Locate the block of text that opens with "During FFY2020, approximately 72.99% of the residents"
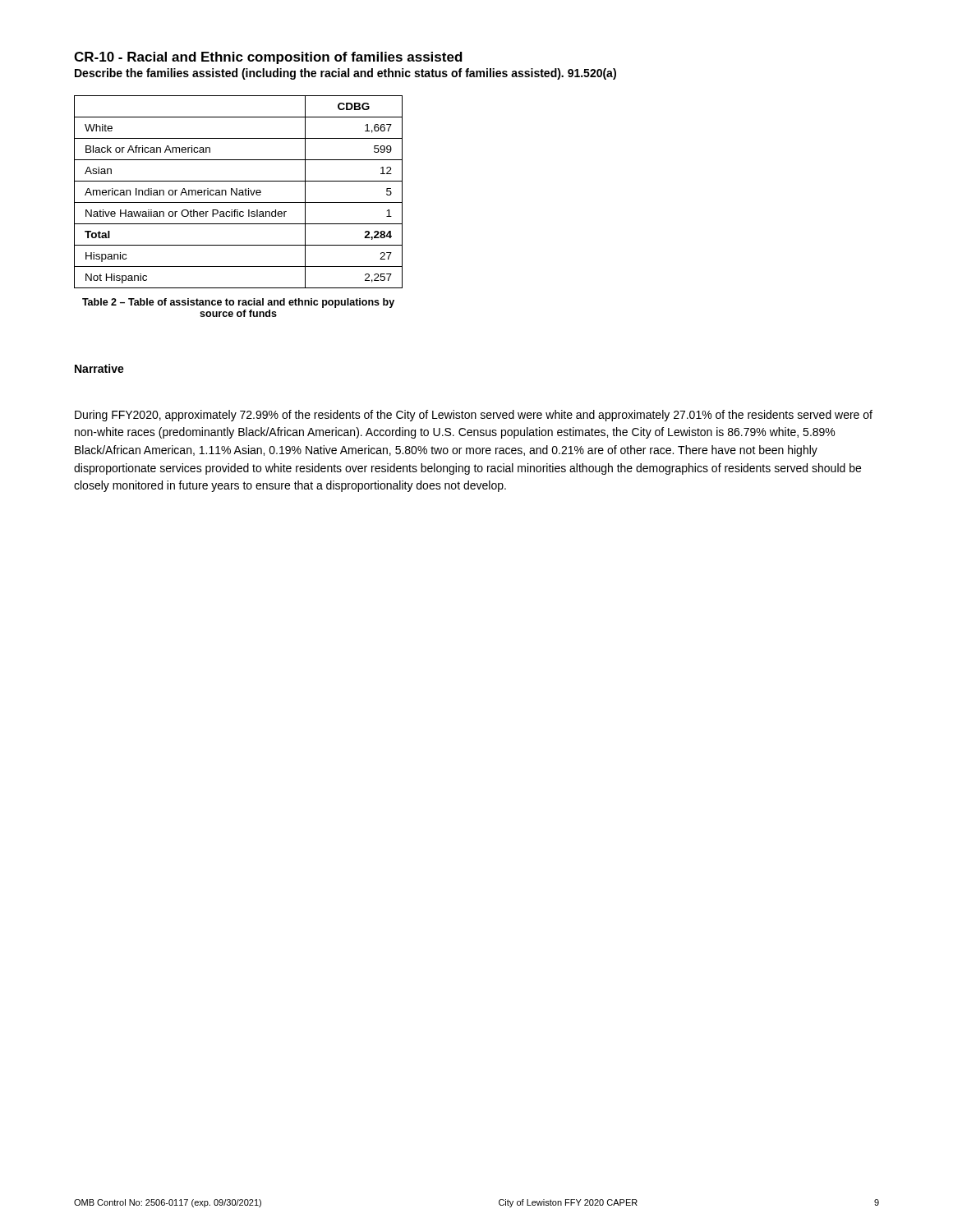This screenshot has width=953, height=1232. click(476, 451)
